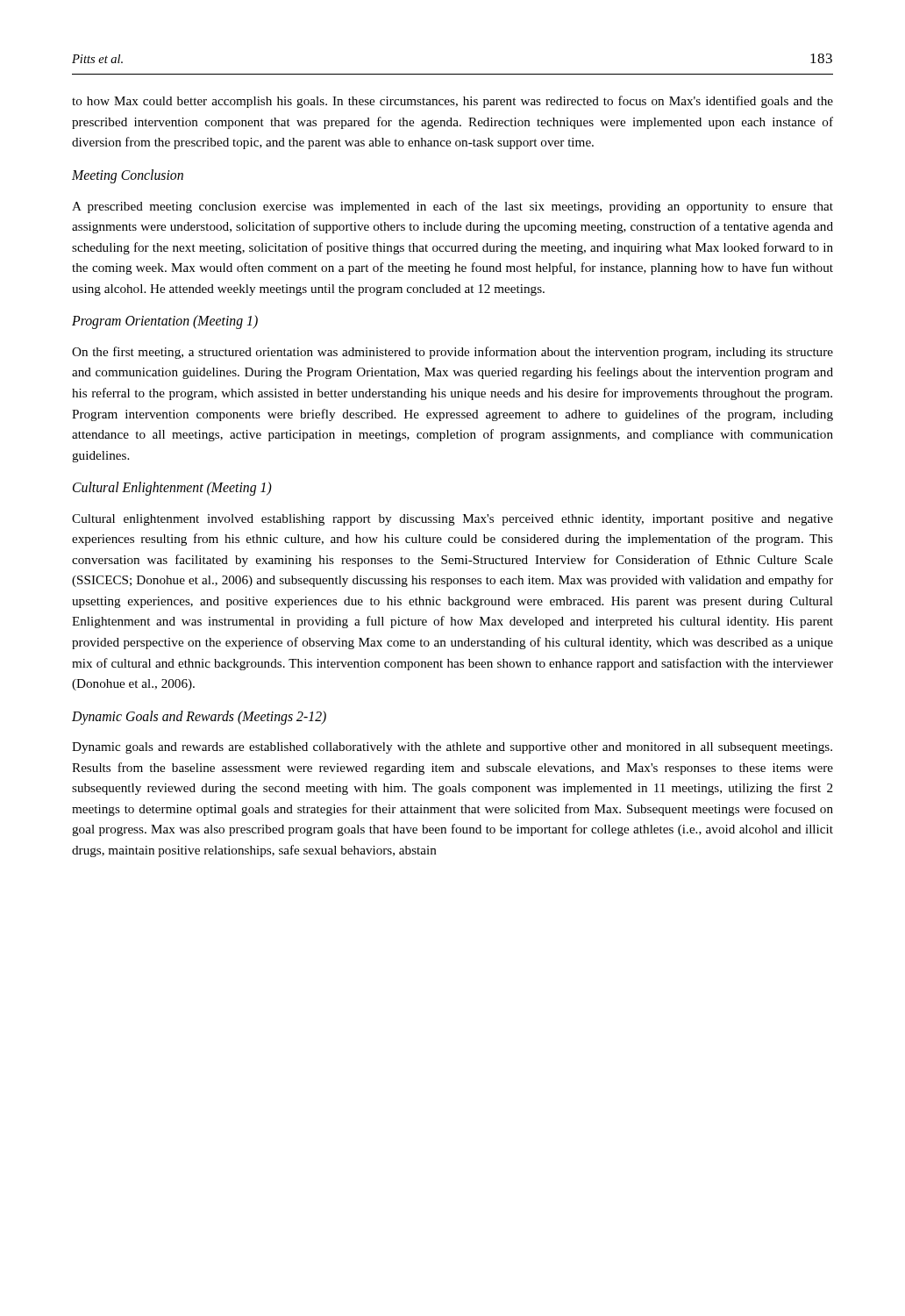Locate the block of text that opens with "On the first meeting, a structured orientation"
Screen dimensions: 1316x905
pos(452,403)
